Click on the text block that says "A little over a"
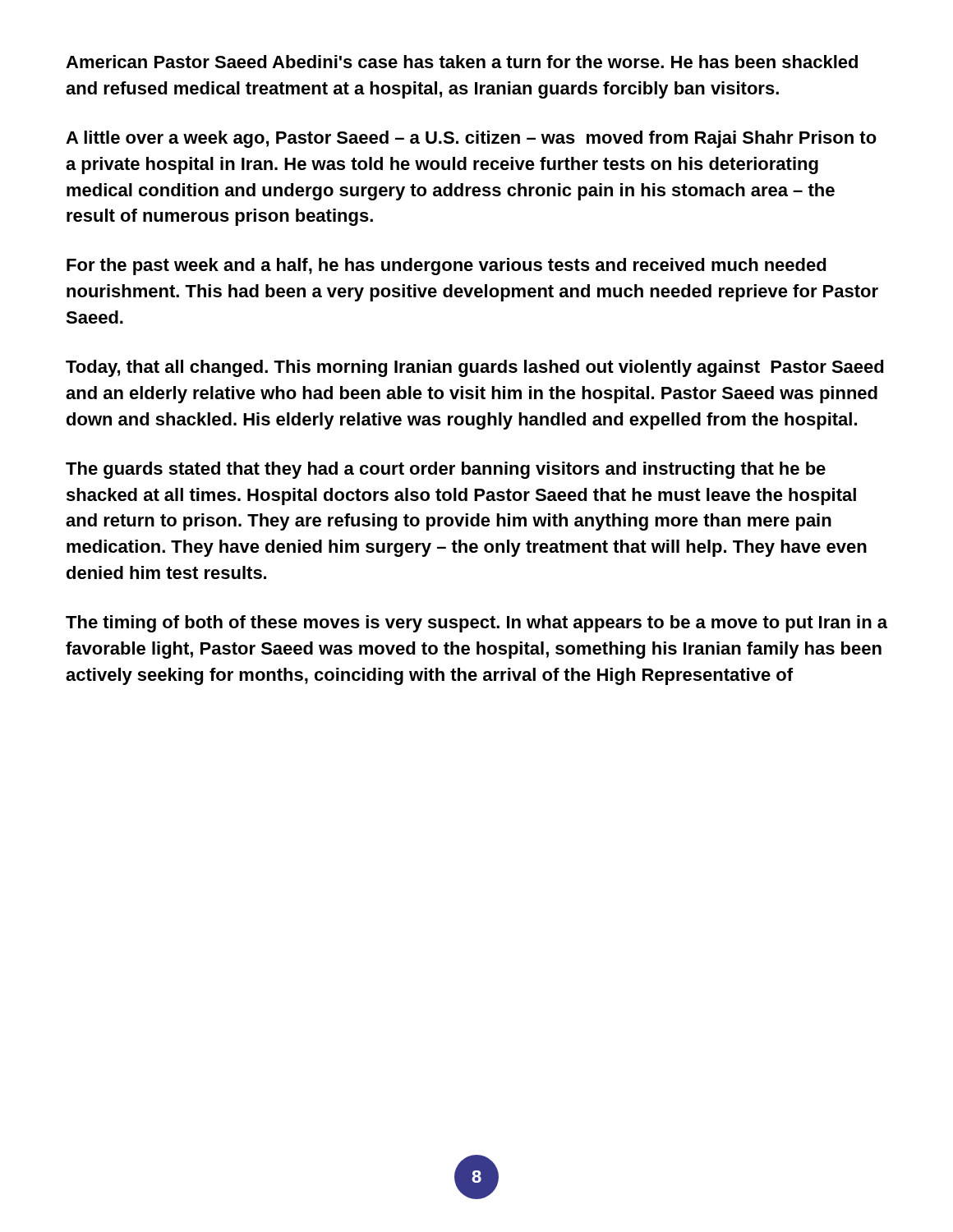 pyautogui.click(x=471, y=177)
